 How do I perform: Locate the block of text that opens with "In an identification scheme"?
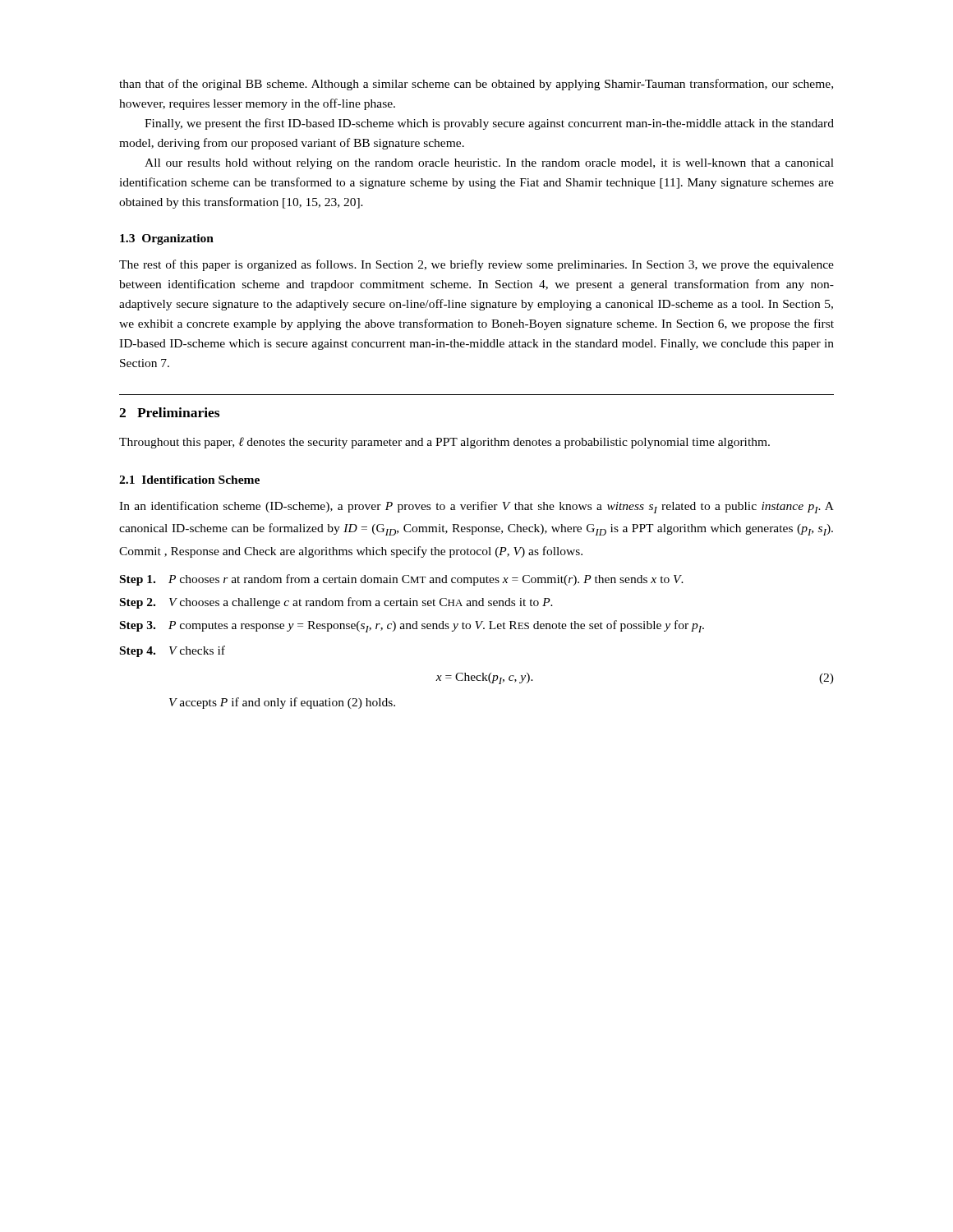coord(476,529)
